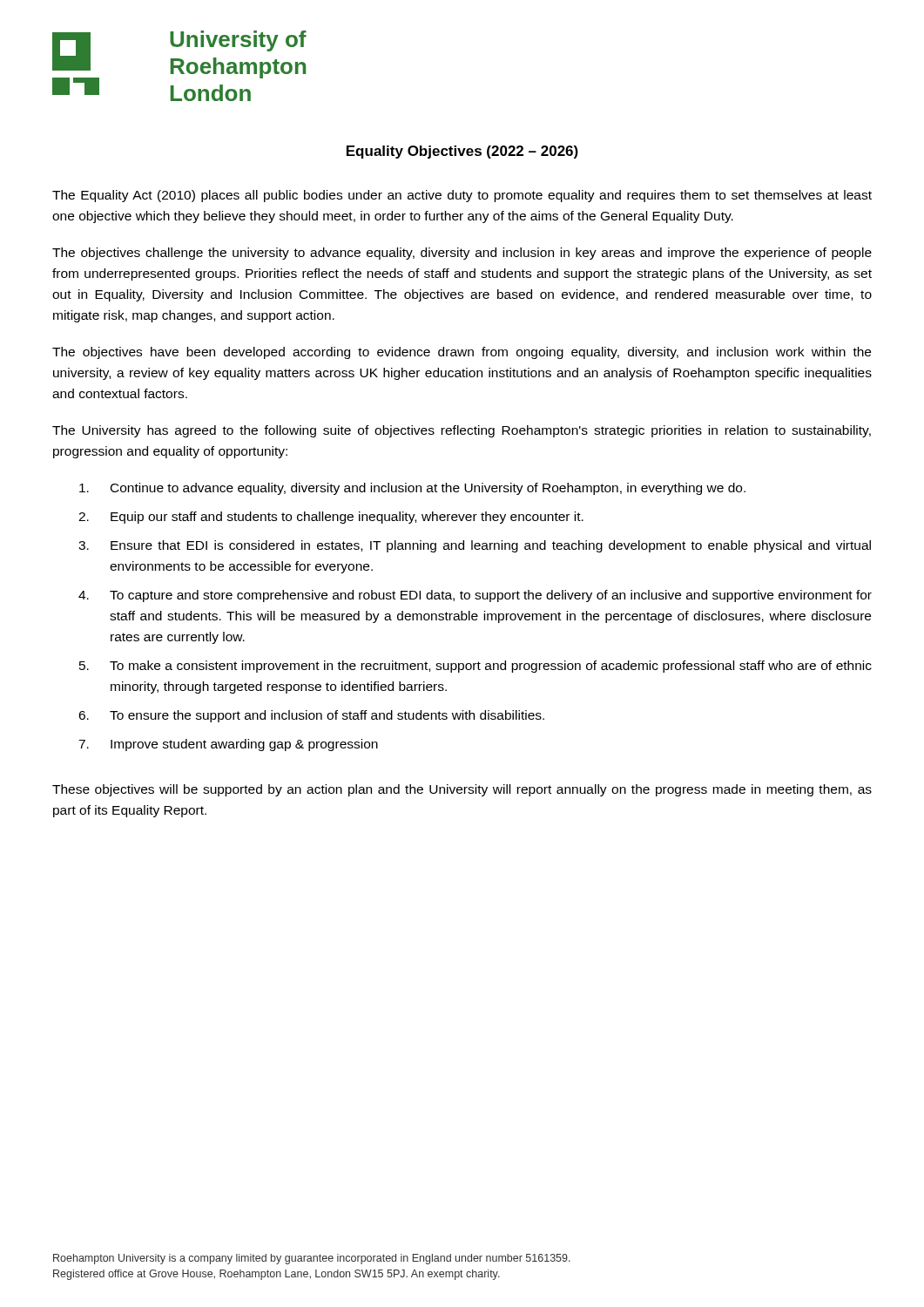Click on the text block that says "The objectives have been developed according to evidence"
The width and height of the screenshot is (924, 1307).
[x=462, y=372]
